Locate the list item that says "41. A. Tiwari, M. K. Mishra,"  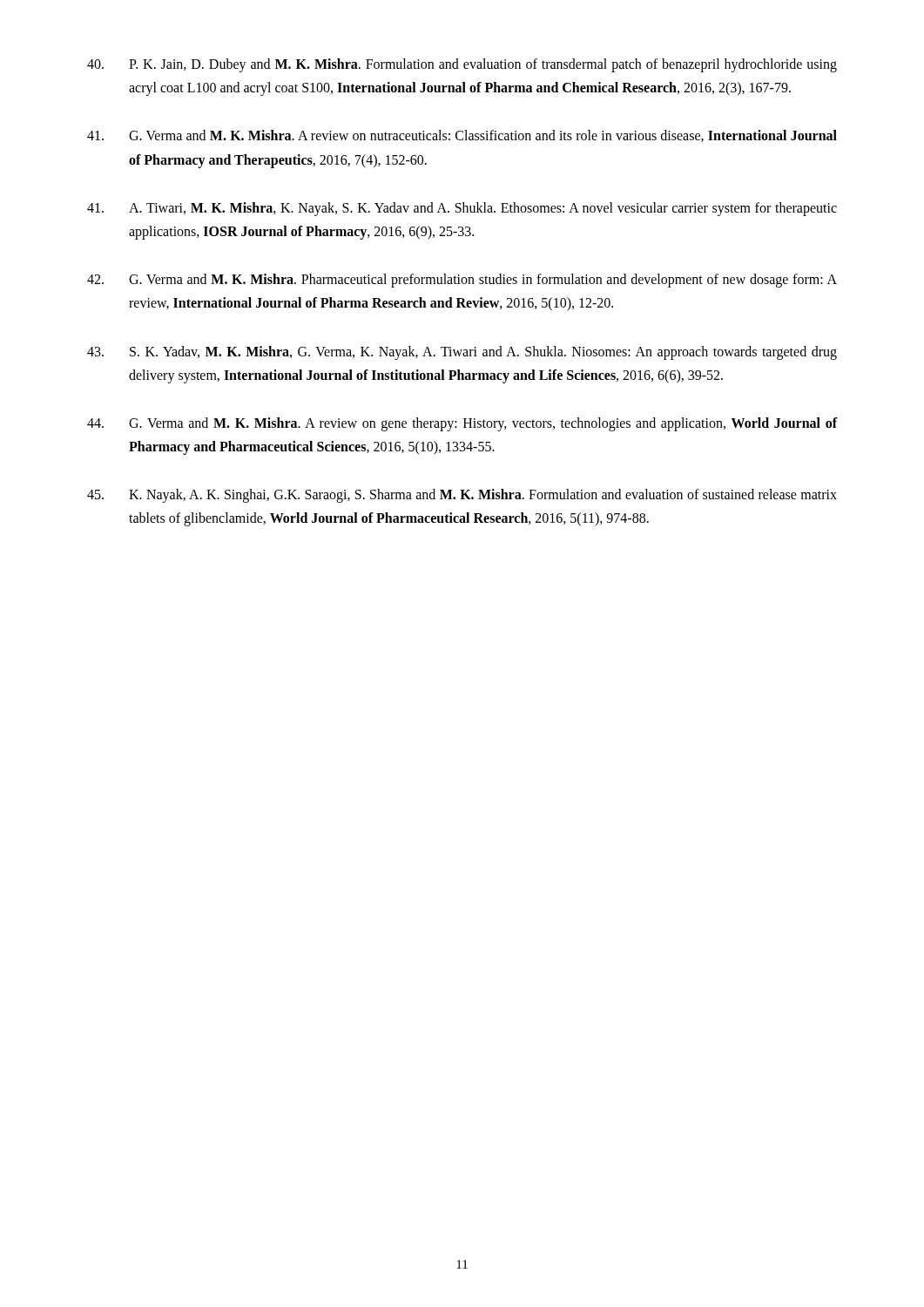[x=462, y=220]
